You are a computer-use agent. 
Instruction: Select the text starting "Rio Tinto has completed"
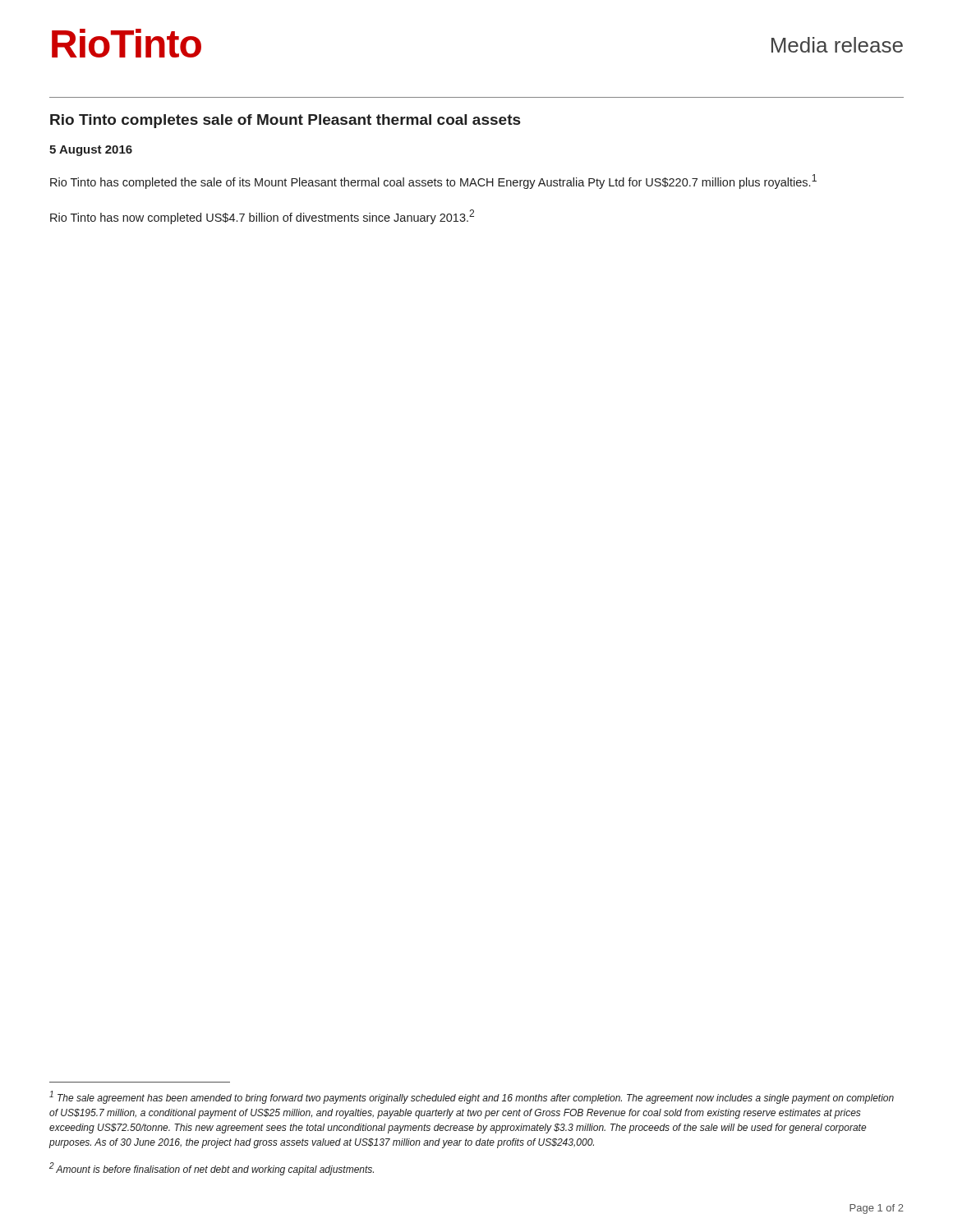433,181
